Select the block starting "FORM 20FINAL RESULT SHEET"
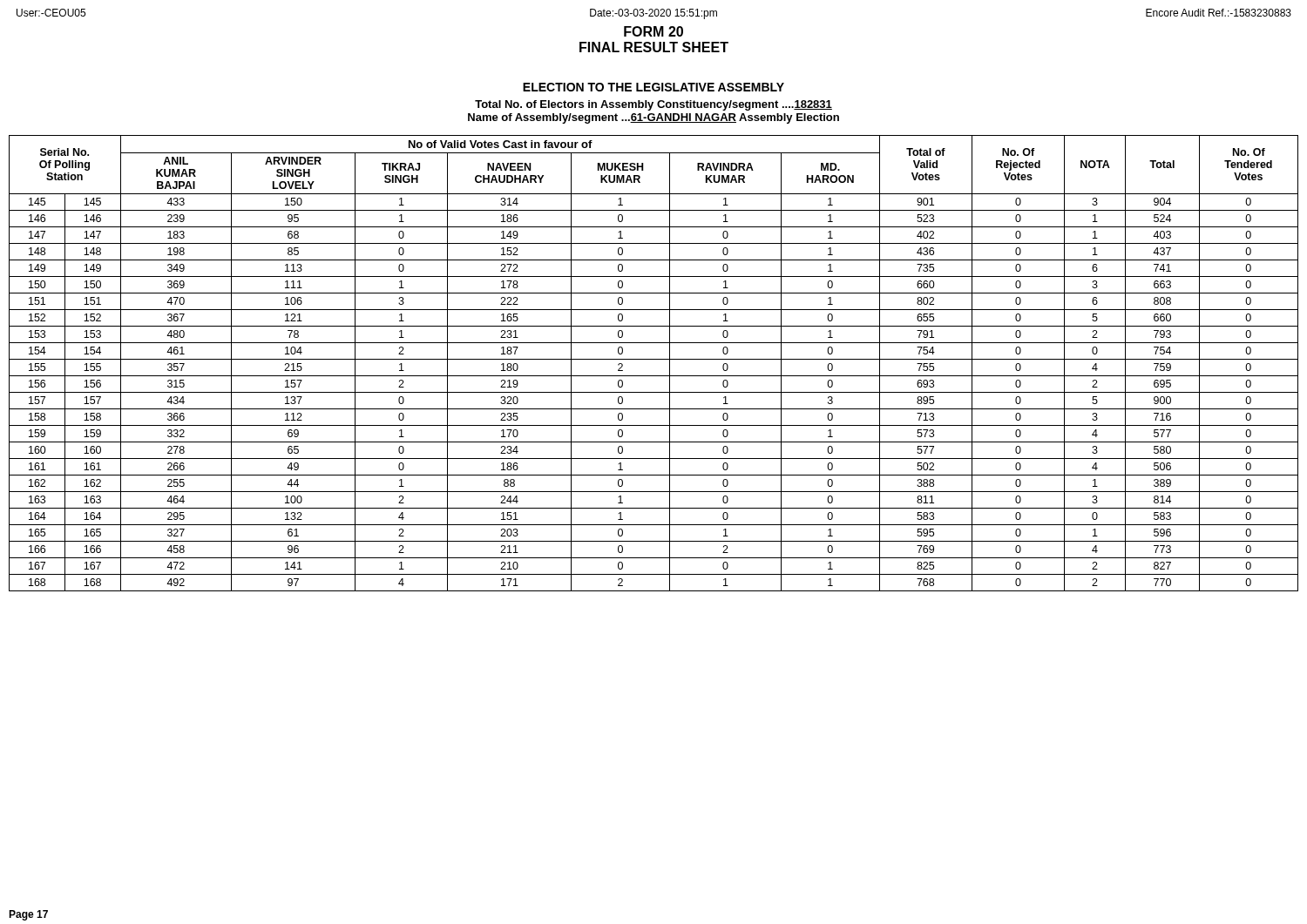This screenshot has height=924, width=1307. click(654, 40)
